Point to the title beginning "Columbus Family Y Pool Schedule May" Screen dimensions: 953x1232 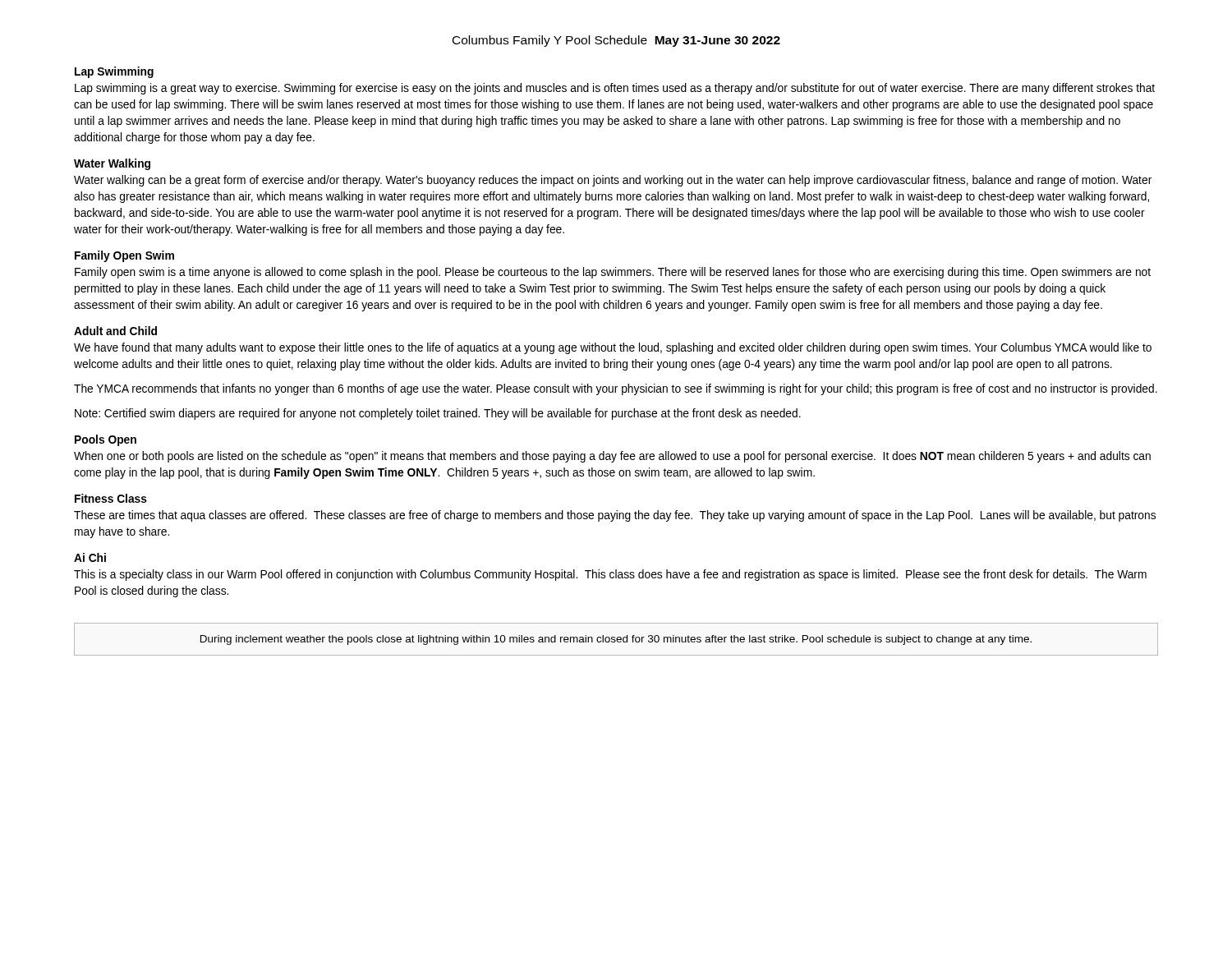click(616, 40)
